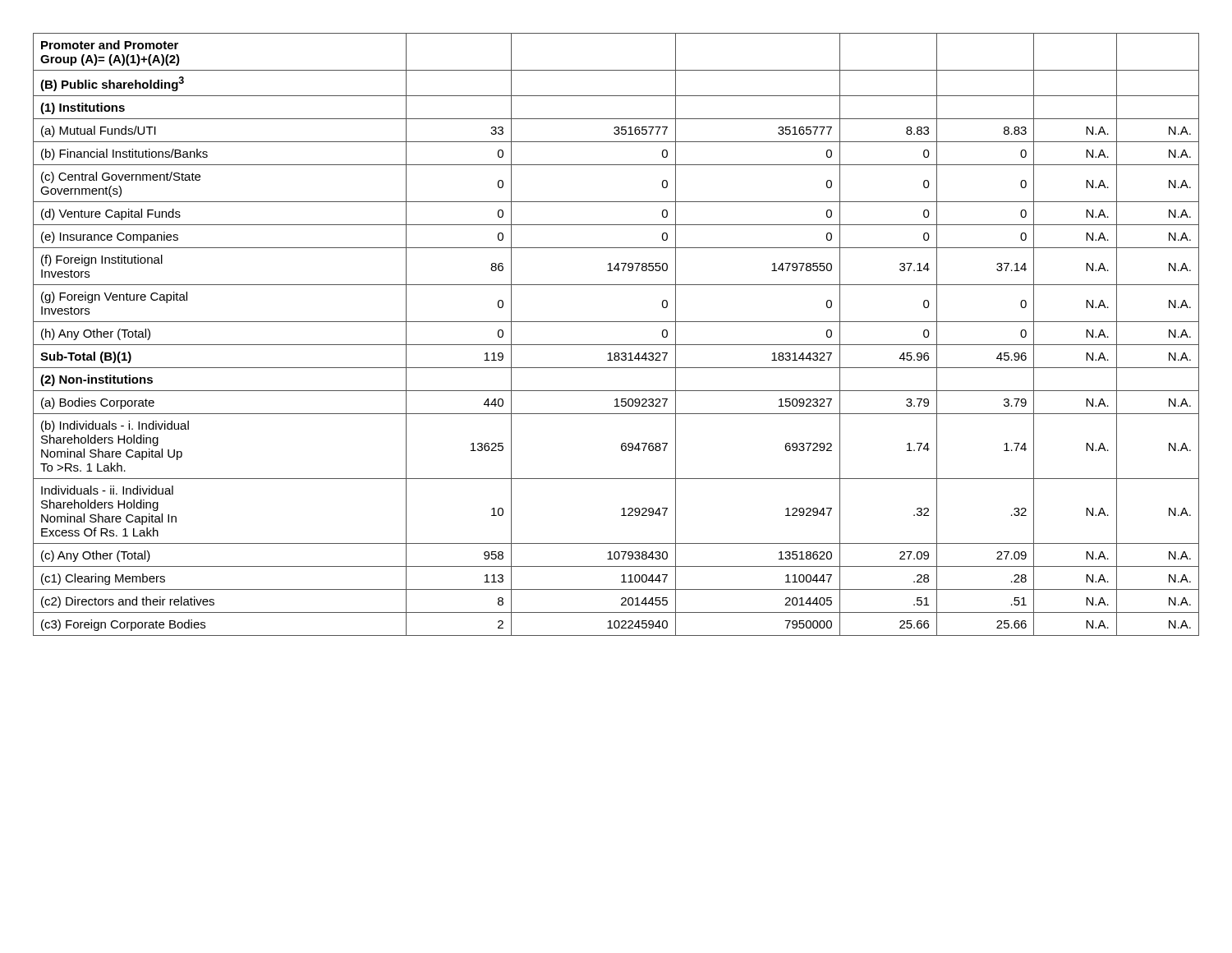This screenshot has width=1232, height=953.
Task: Click on the table containing "(a) Mutual Funds/UTI"
Action: click(x=616, y=334)
